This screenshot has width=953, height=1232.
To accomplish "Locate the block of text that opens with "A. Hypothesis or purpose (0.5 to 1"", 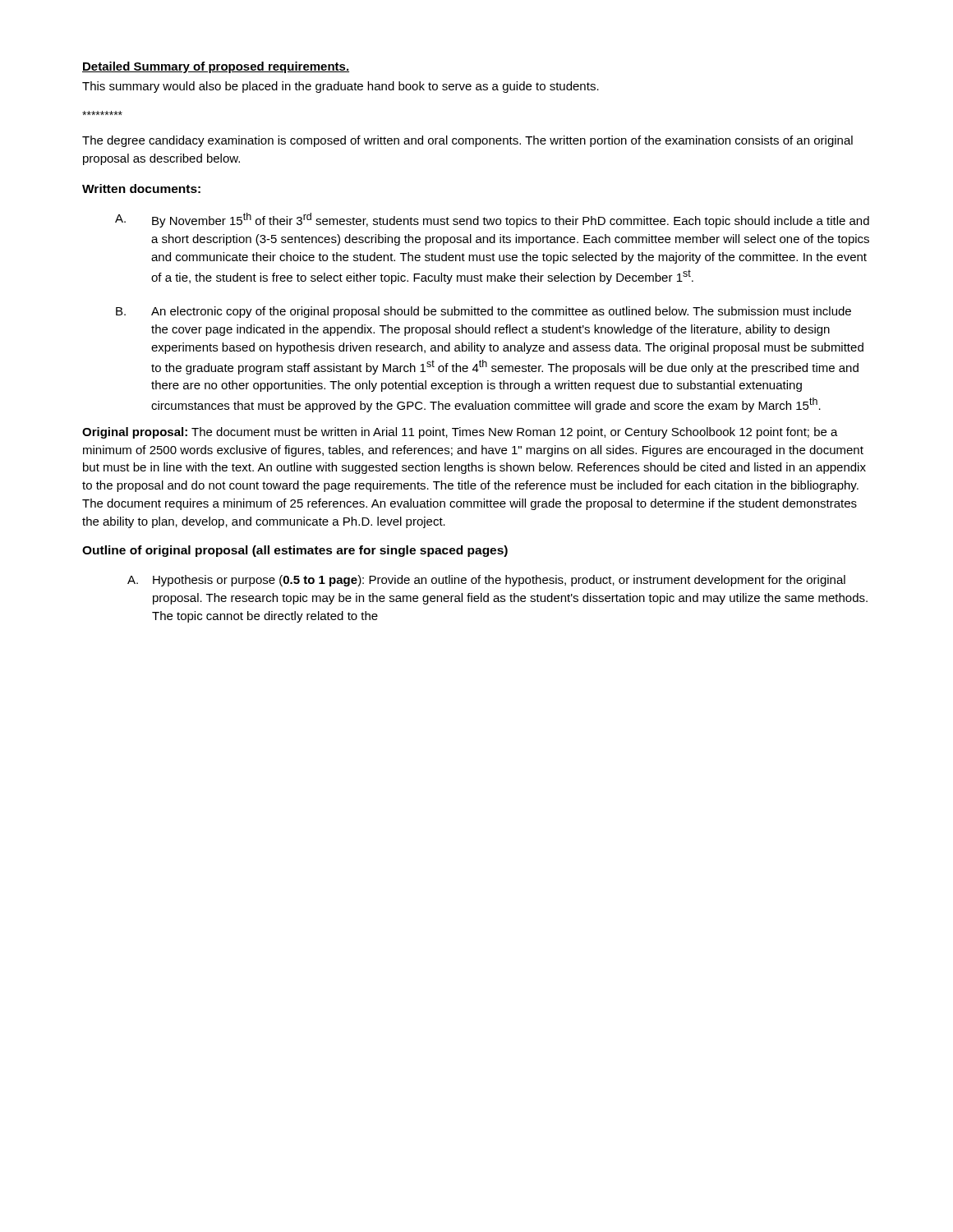I will click(499, 598).
